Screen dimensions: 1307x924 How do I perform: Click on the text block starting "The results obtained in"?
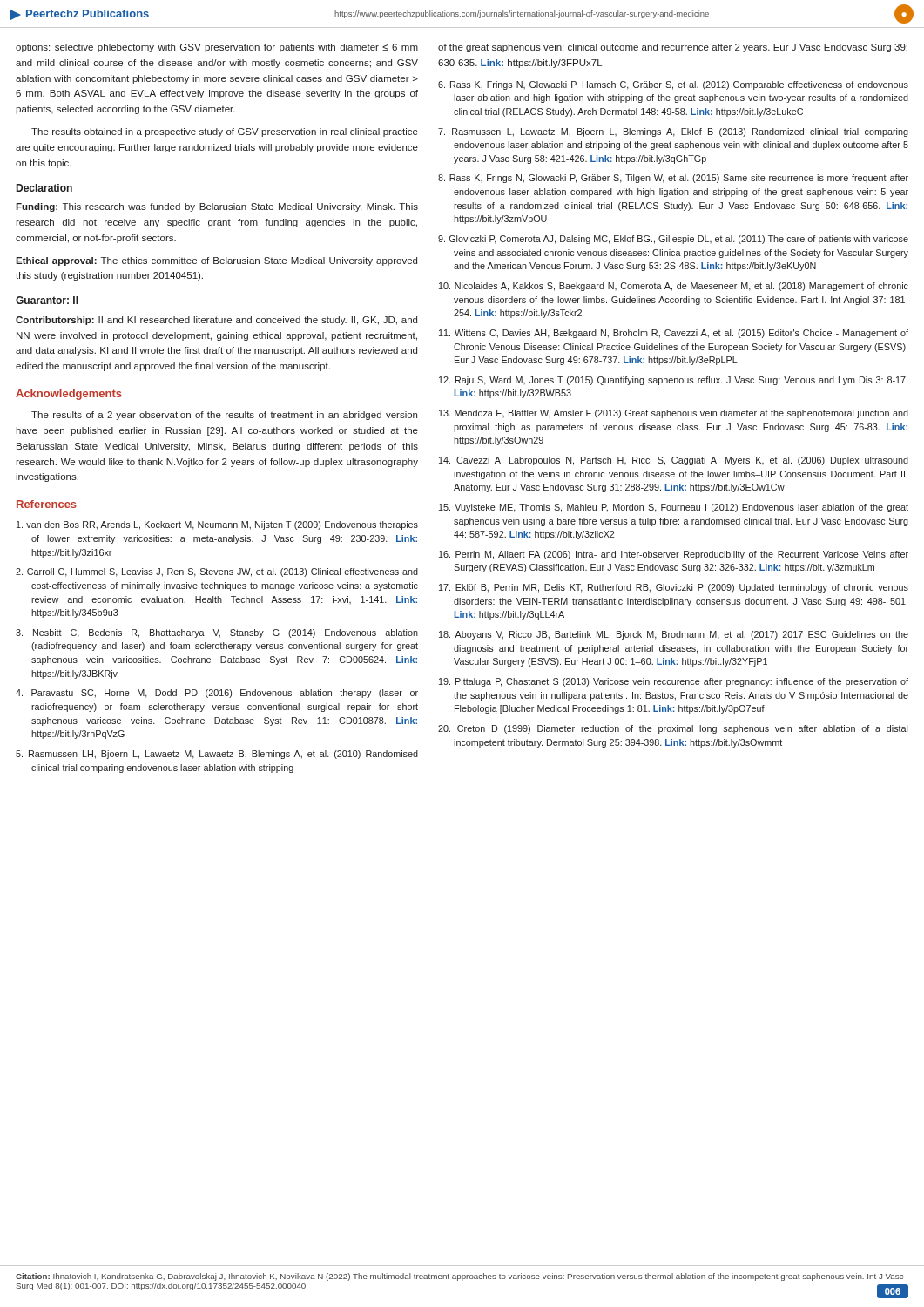pos(217,148)
